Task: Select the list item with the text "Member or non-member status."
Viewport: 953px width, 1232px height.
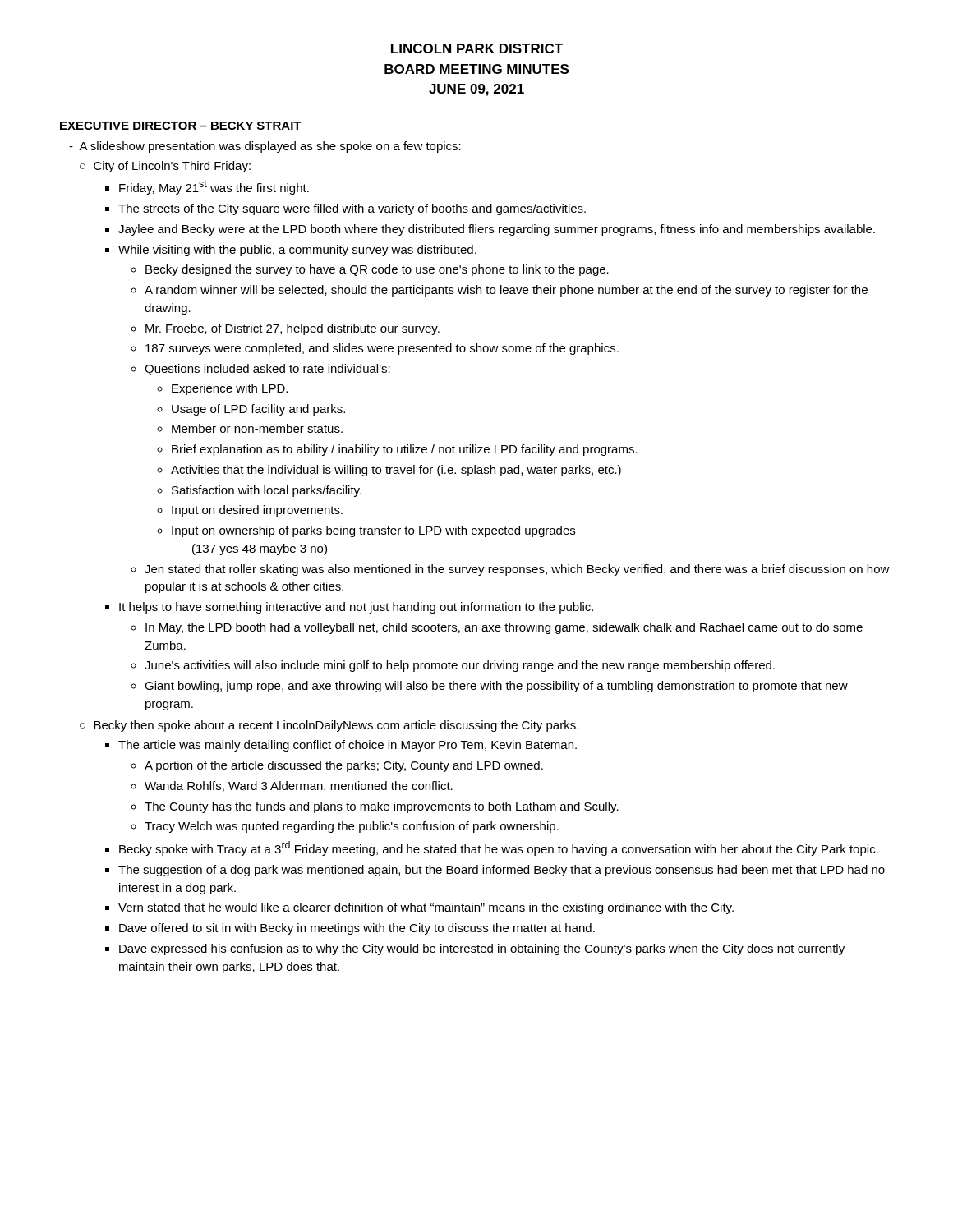Action: click(x=257, y=429)
